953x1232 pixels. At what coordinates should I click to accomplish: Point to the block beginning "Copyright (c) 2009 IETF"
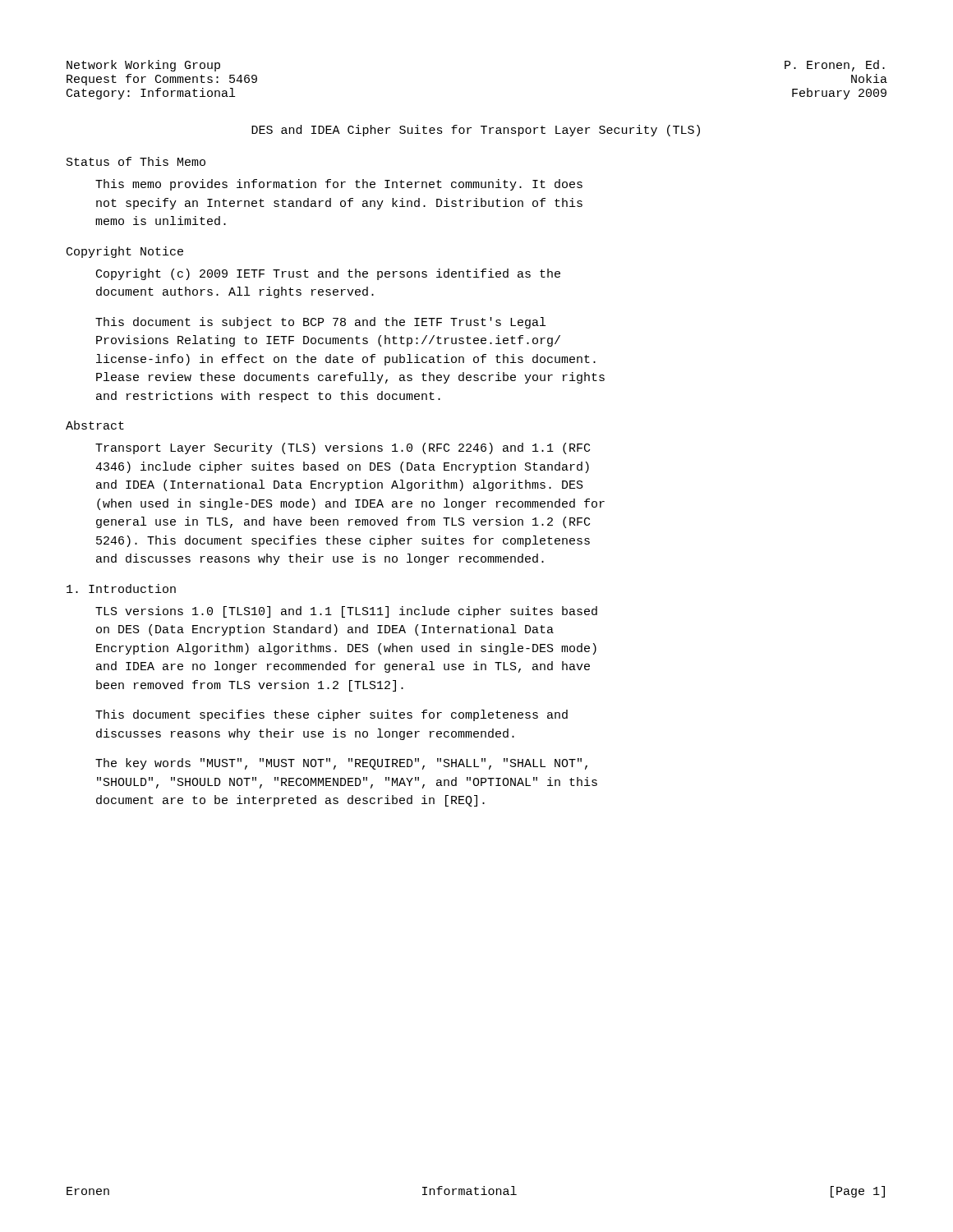tap(328, 284)
